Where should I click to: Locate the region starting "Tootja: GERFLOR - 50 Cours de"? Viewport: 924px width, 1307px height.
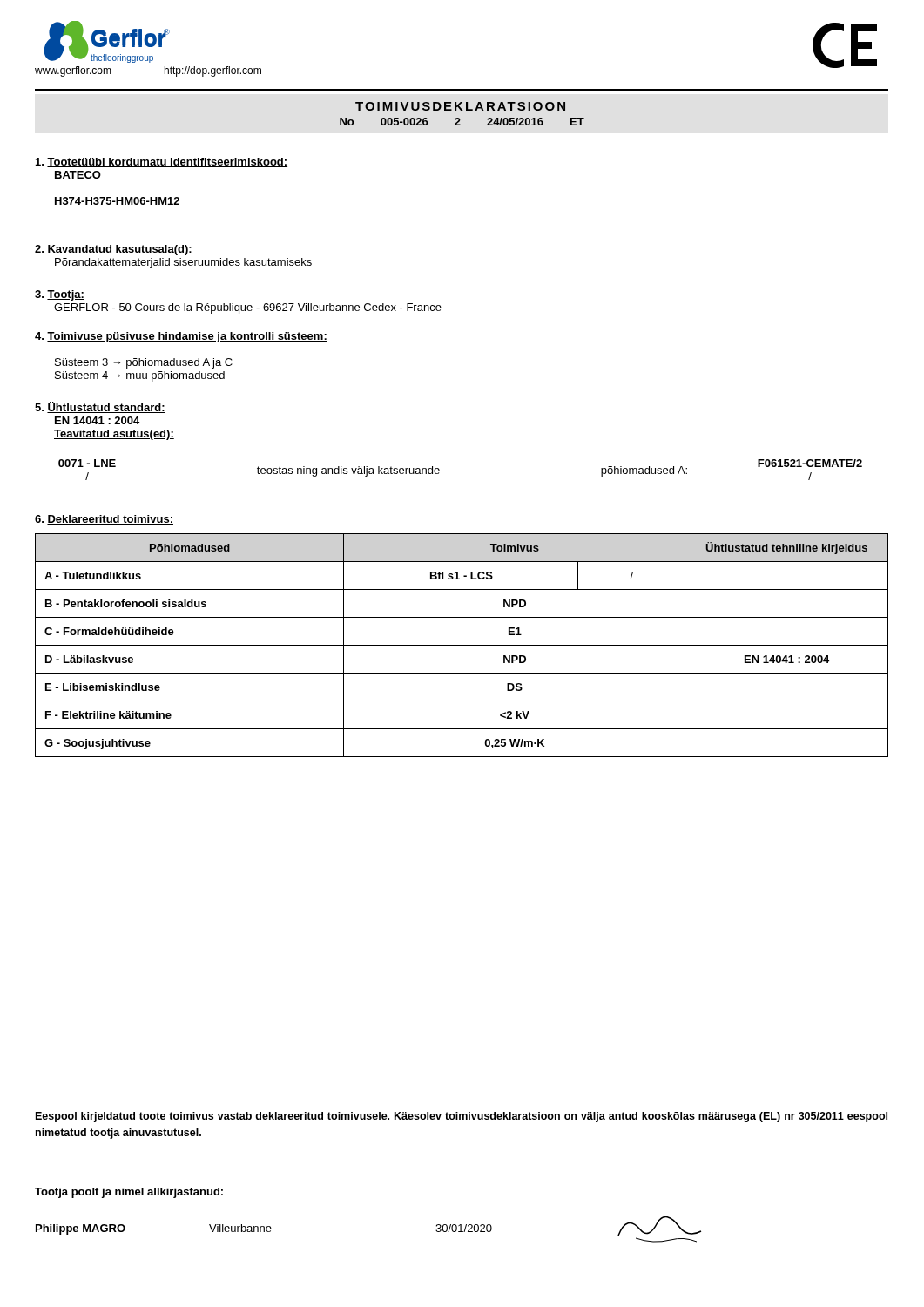click(x=238, y=301)
